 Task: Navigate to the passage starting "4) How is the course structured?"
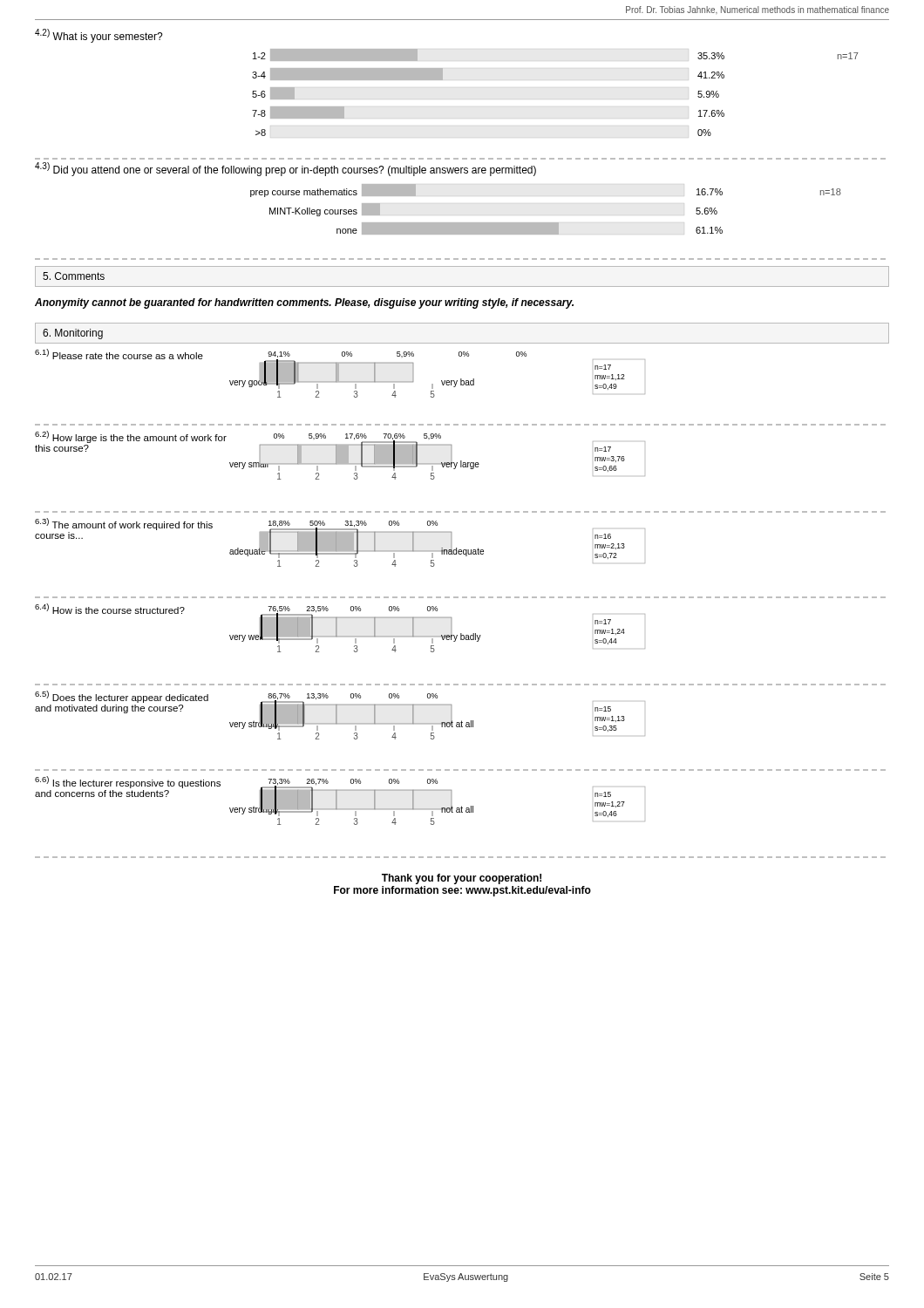coord(110,609)
